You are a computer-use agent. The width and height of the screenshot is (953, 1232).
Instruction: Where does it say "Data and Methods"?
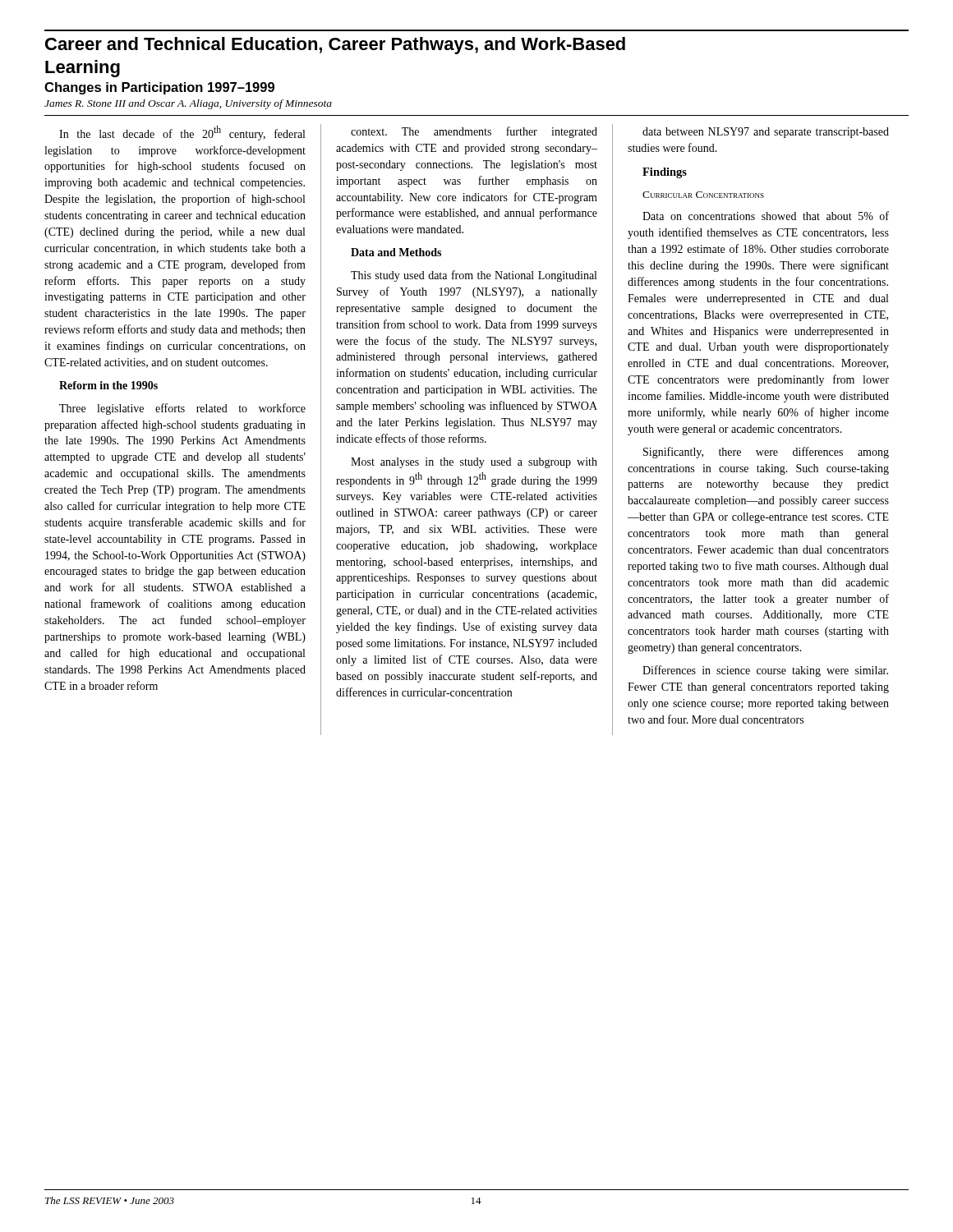click(x=396, y=252)
